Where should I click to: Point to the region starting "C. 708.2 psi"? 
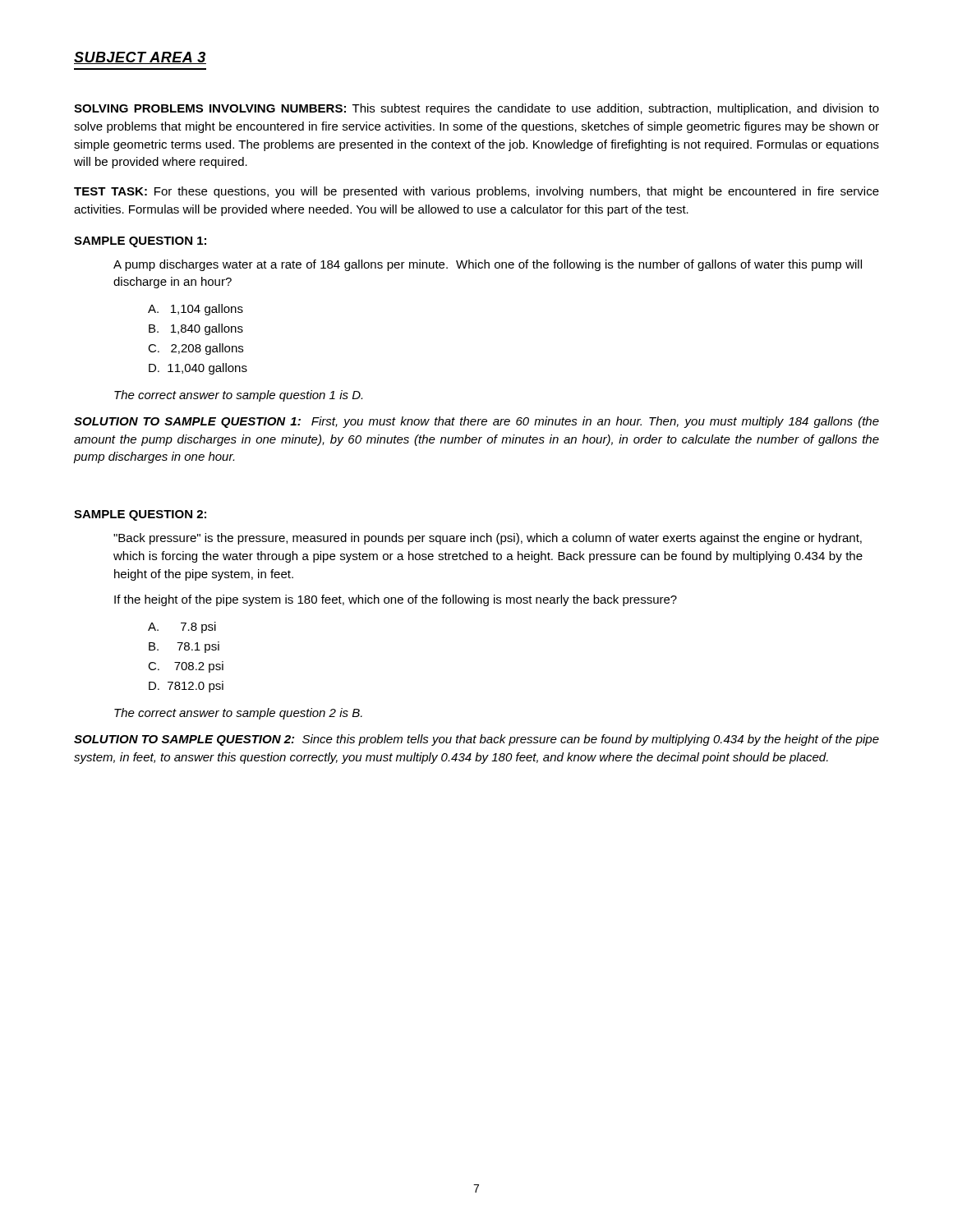coord(186,666)
